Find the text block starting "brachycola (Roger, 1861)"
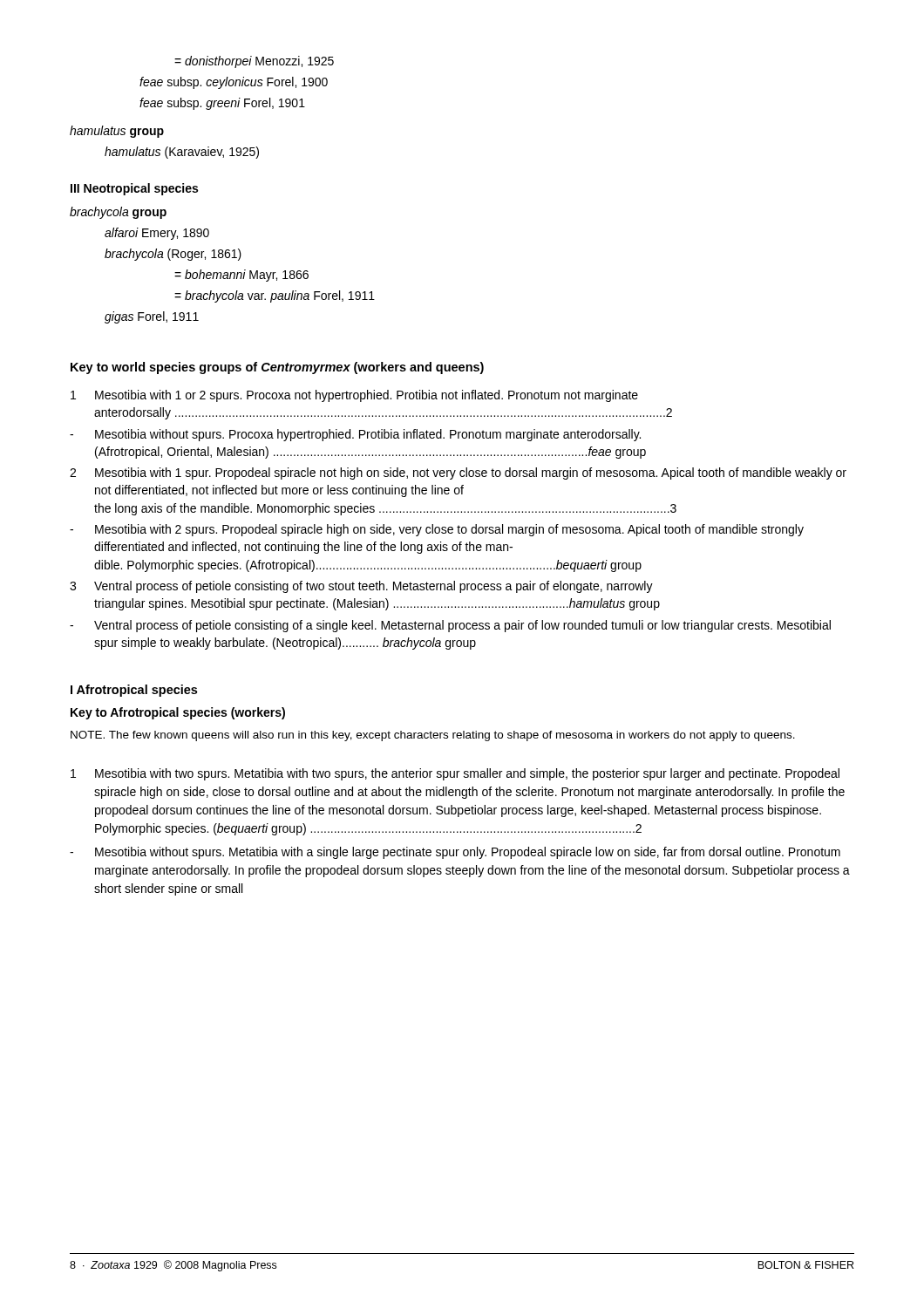924x1308 pixels. click(x=173, y=254)
